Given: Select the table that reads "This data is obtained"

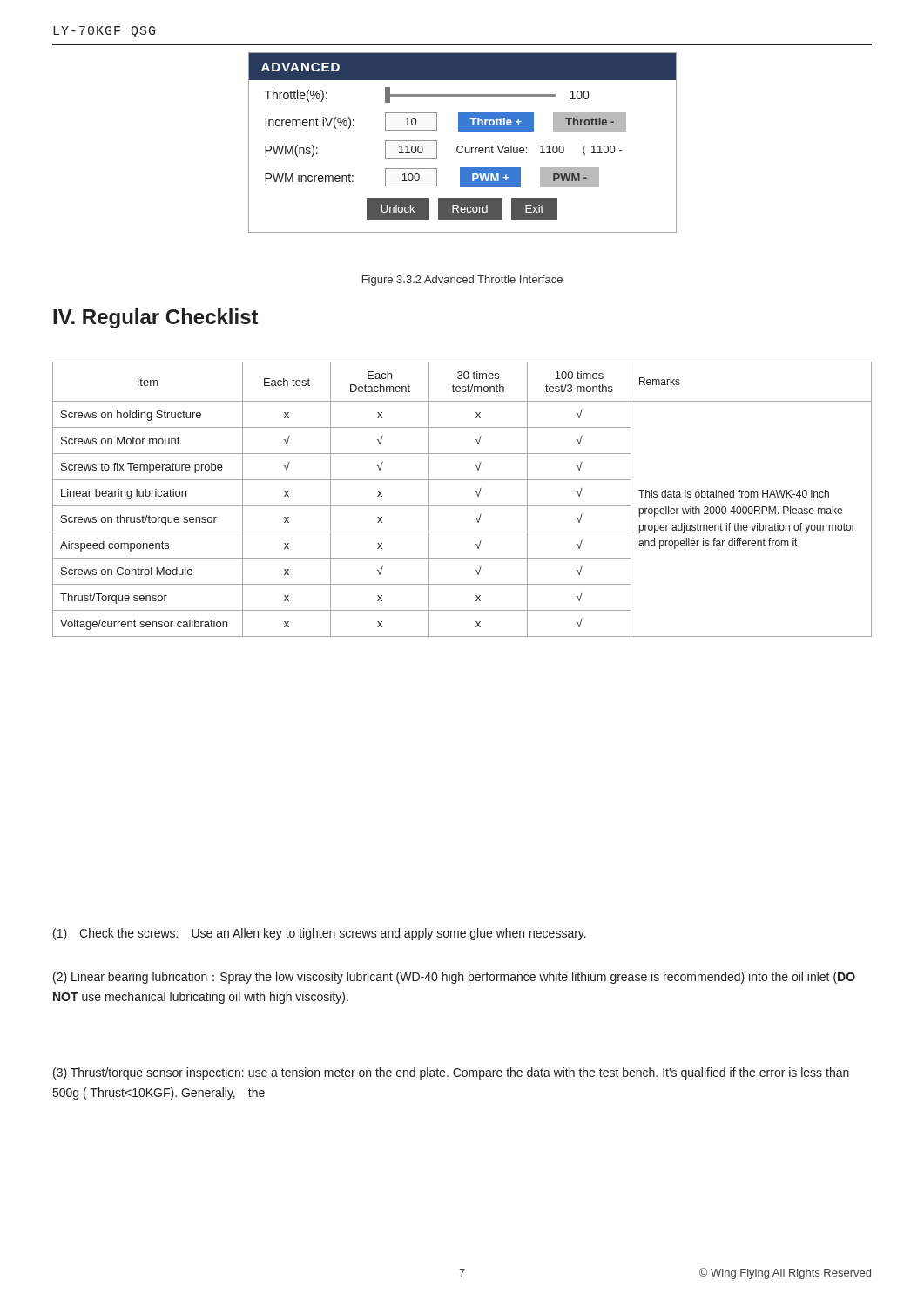Looking at the screenshot, I should tap(462, 499).
